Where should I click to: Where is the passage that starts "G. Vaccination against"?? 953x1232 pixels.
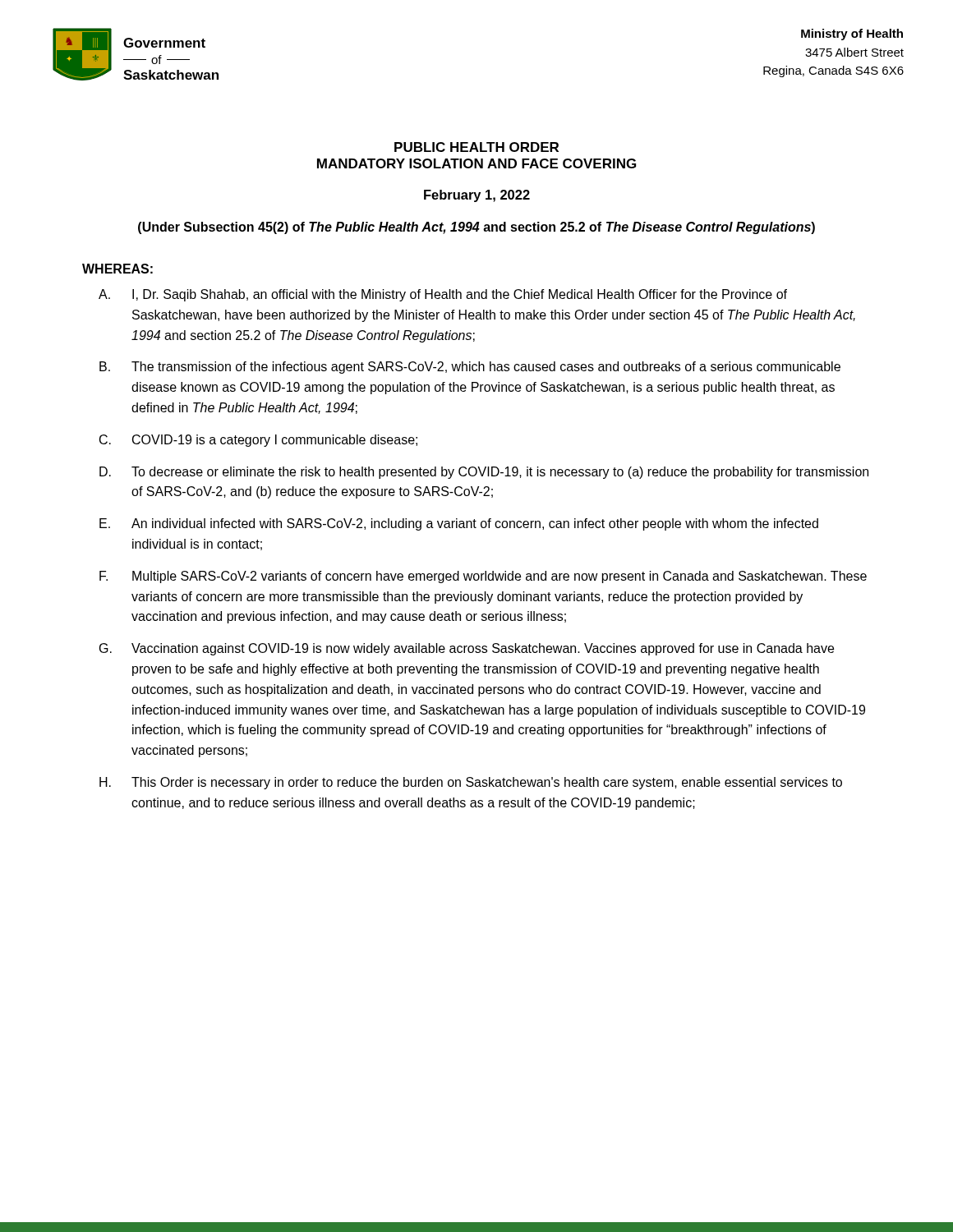click(485, 700)
